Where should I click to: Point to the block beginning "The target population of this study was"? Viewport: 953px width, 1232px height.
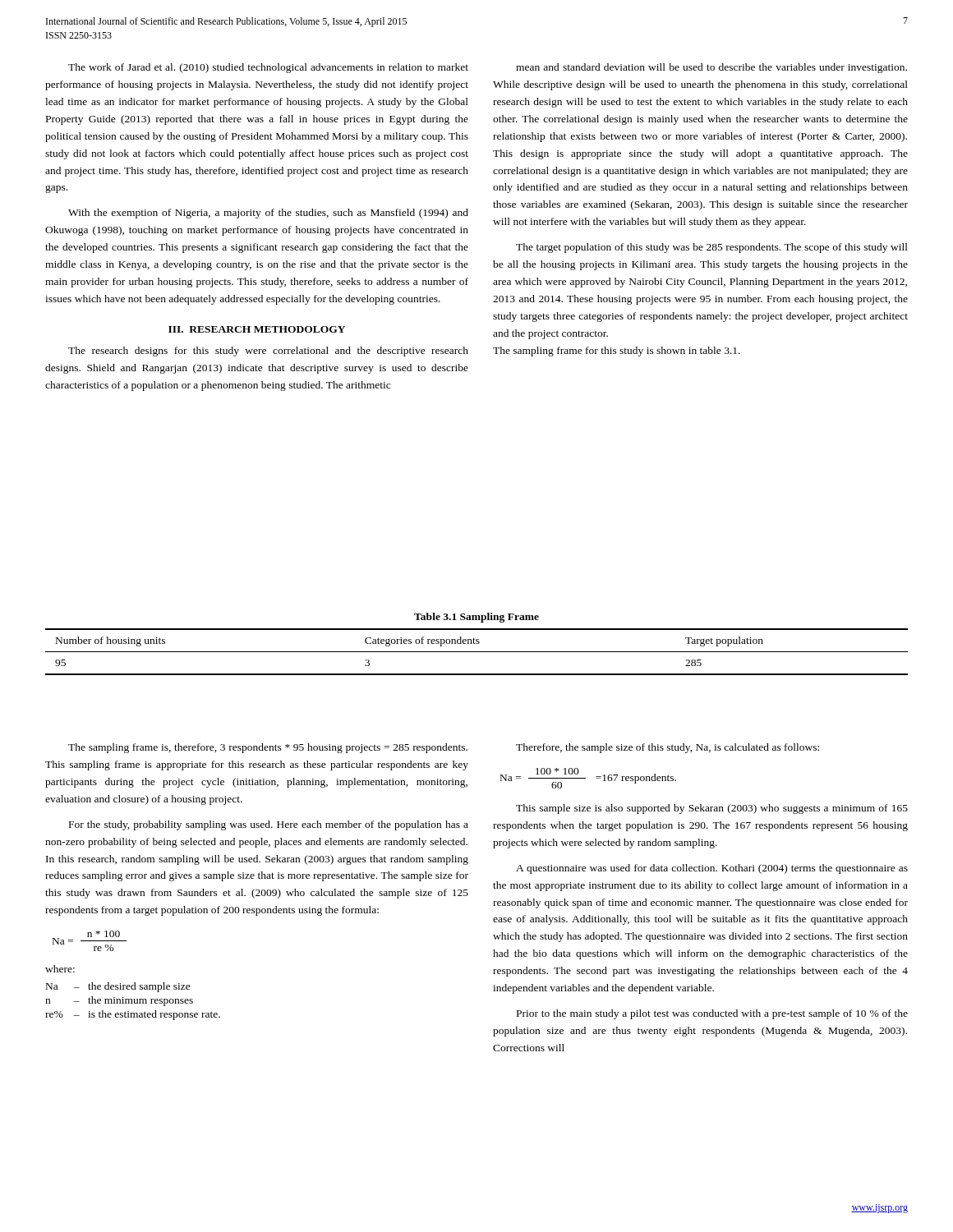click(x=700, y=299)
